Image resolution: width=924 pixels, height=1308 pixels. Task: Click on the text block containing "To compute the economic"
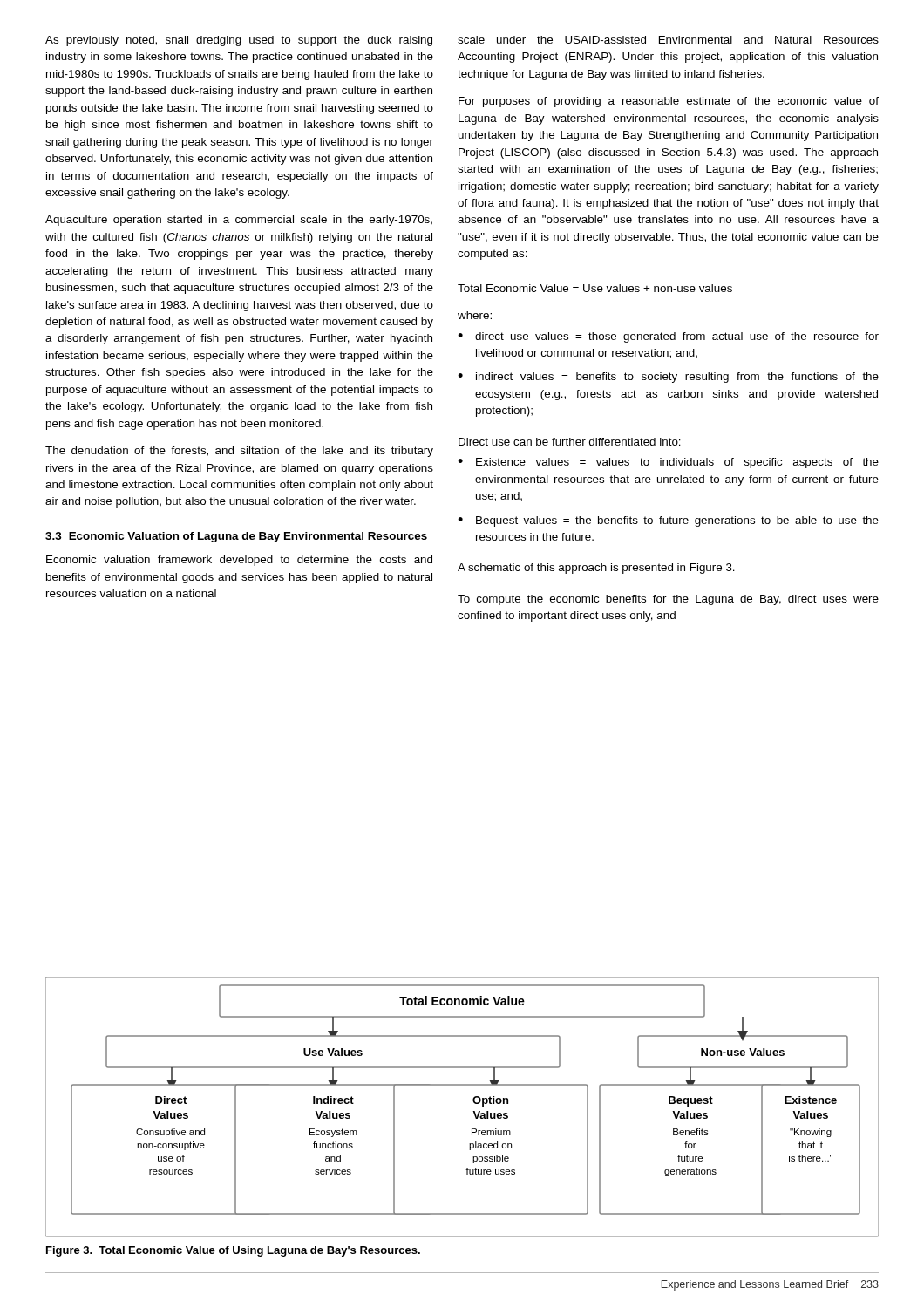pyautogui.click(x=668, y=607)
